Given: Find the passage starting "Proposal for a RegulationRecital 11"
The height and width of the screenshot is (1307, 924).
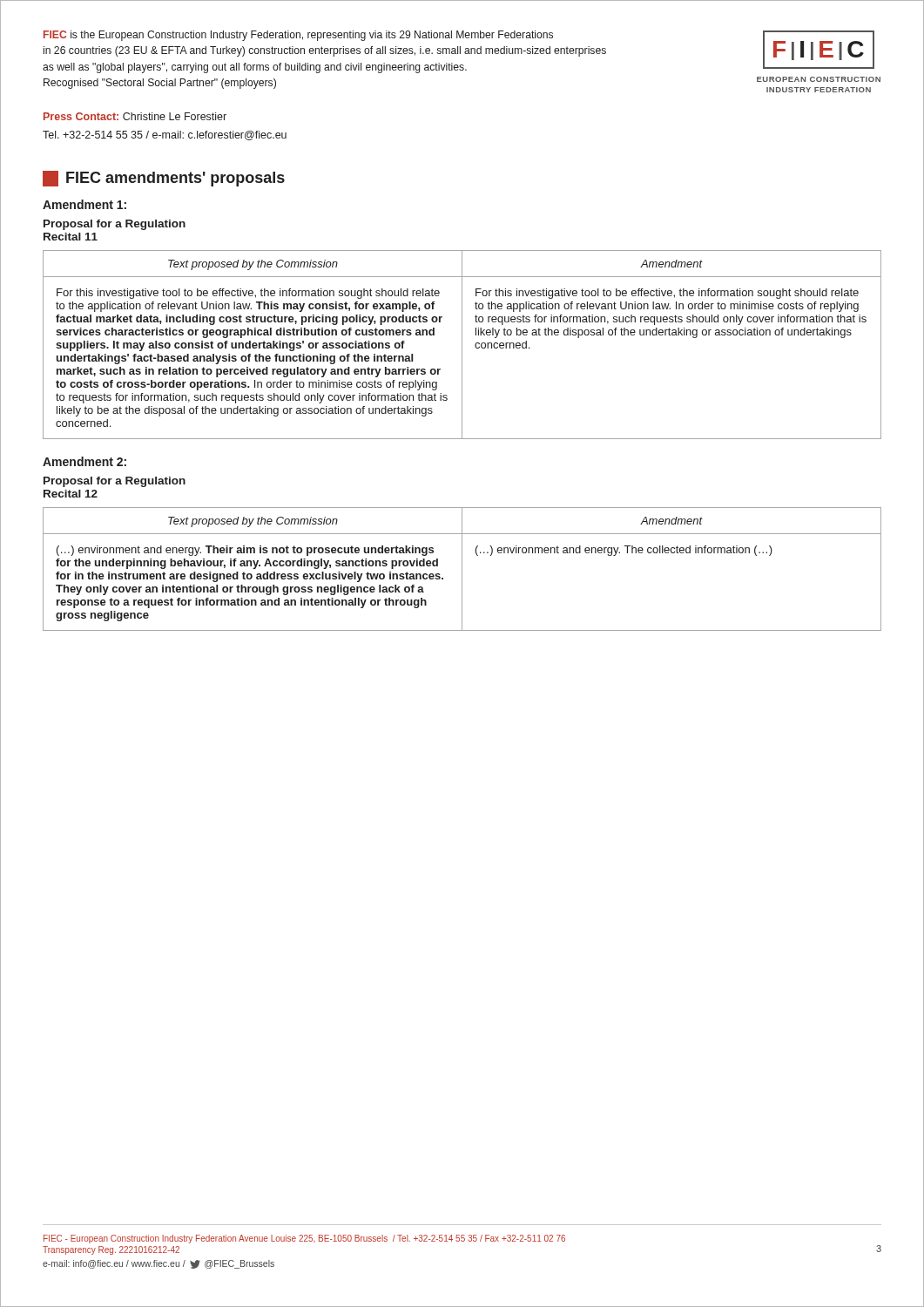Looking at the screenshot, I should pos(114,230).
